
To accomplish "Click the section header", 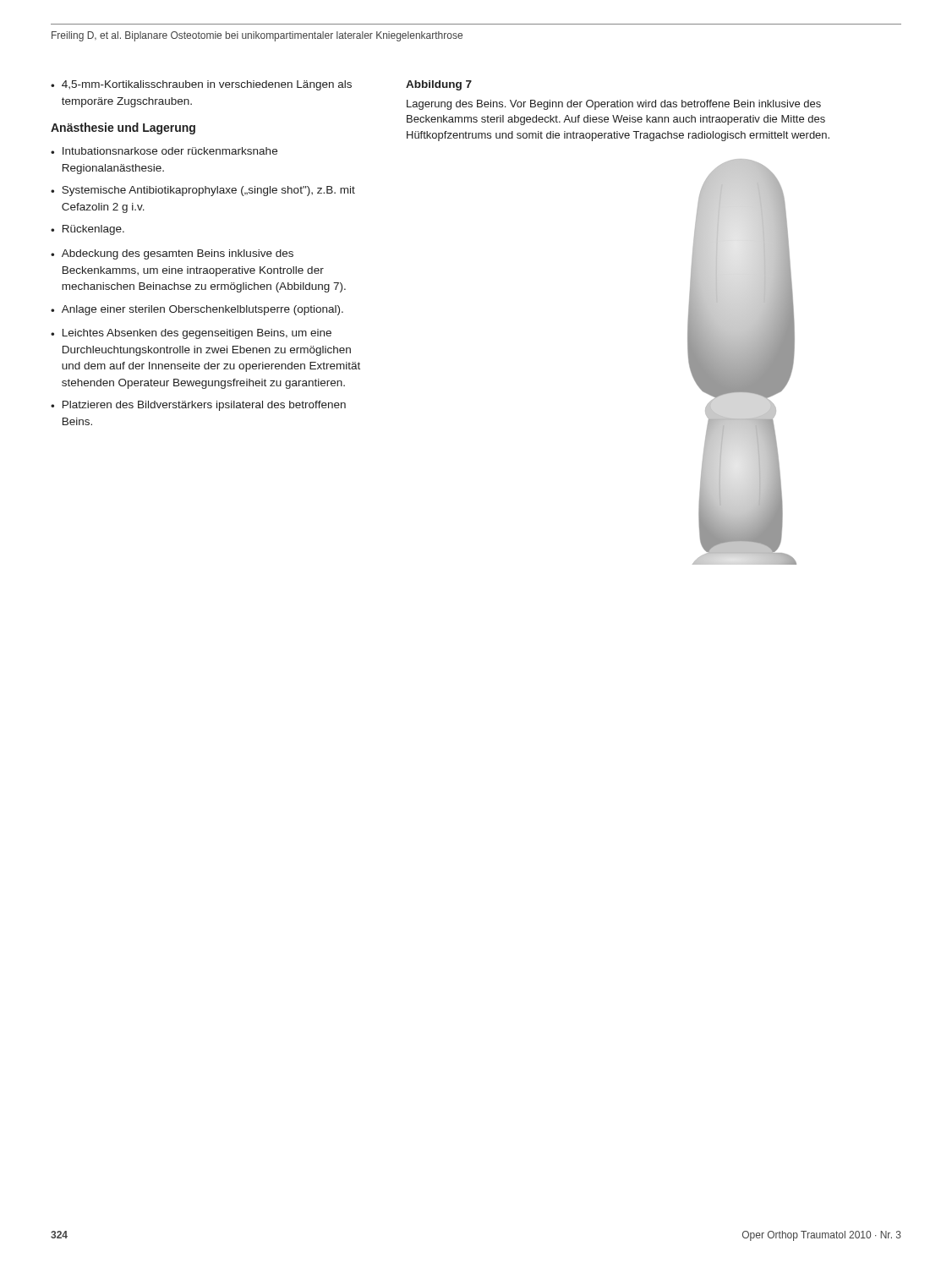I will point(123,128).
